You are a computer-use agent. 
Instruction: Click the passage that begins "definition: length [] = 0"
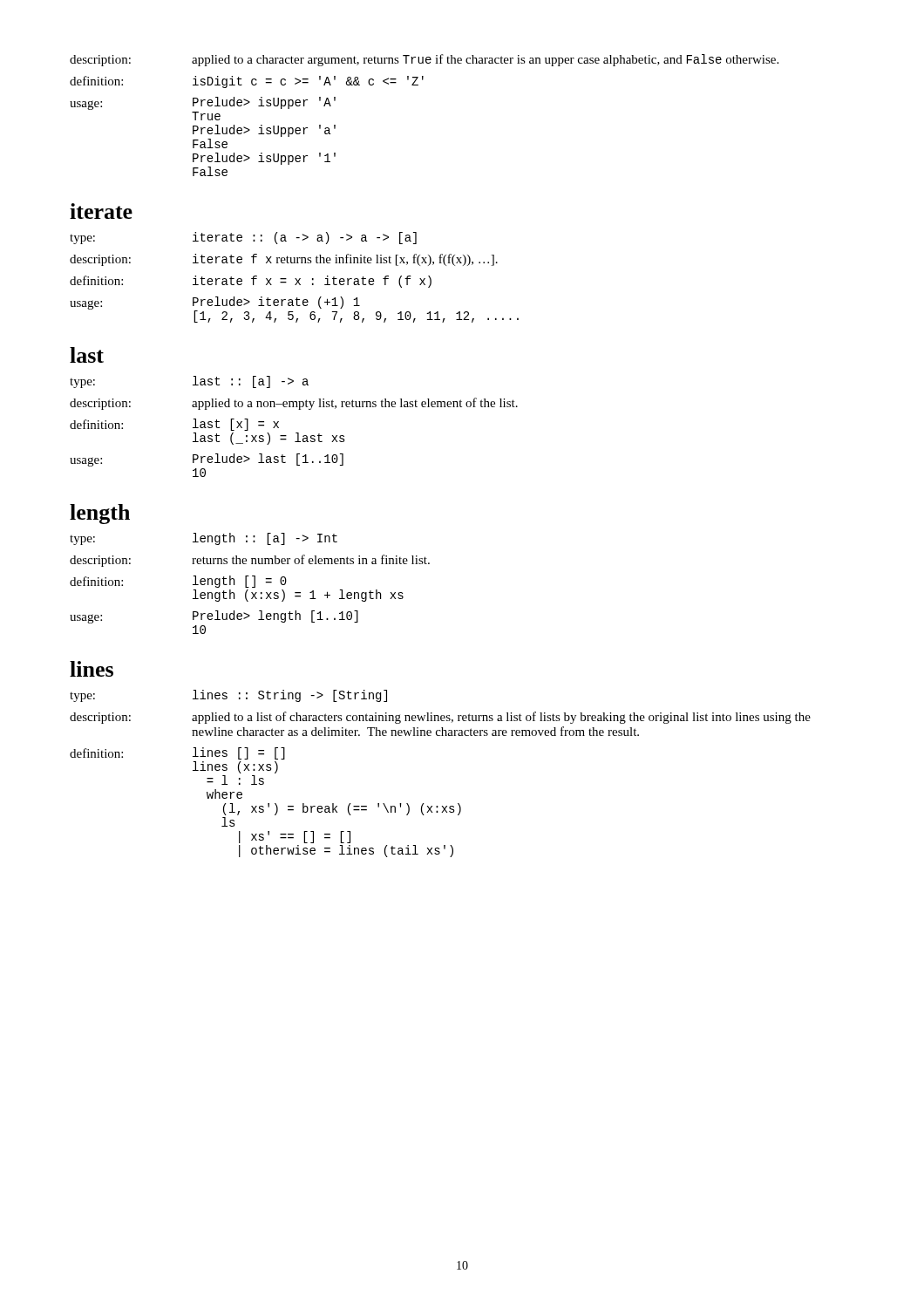(101, 580)
